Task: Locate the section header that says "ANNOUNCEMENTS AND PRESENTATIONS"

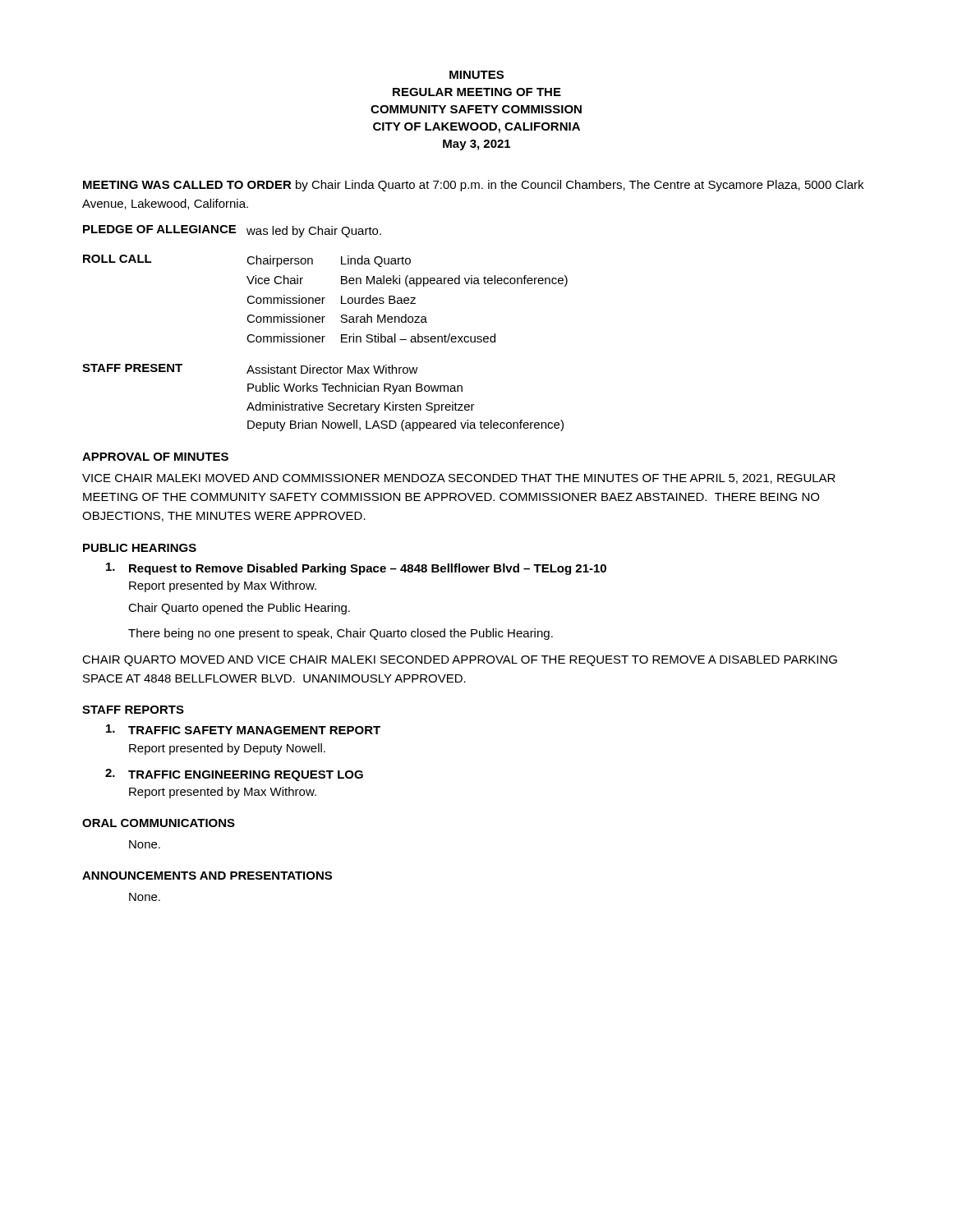Action: coord(207,875)
